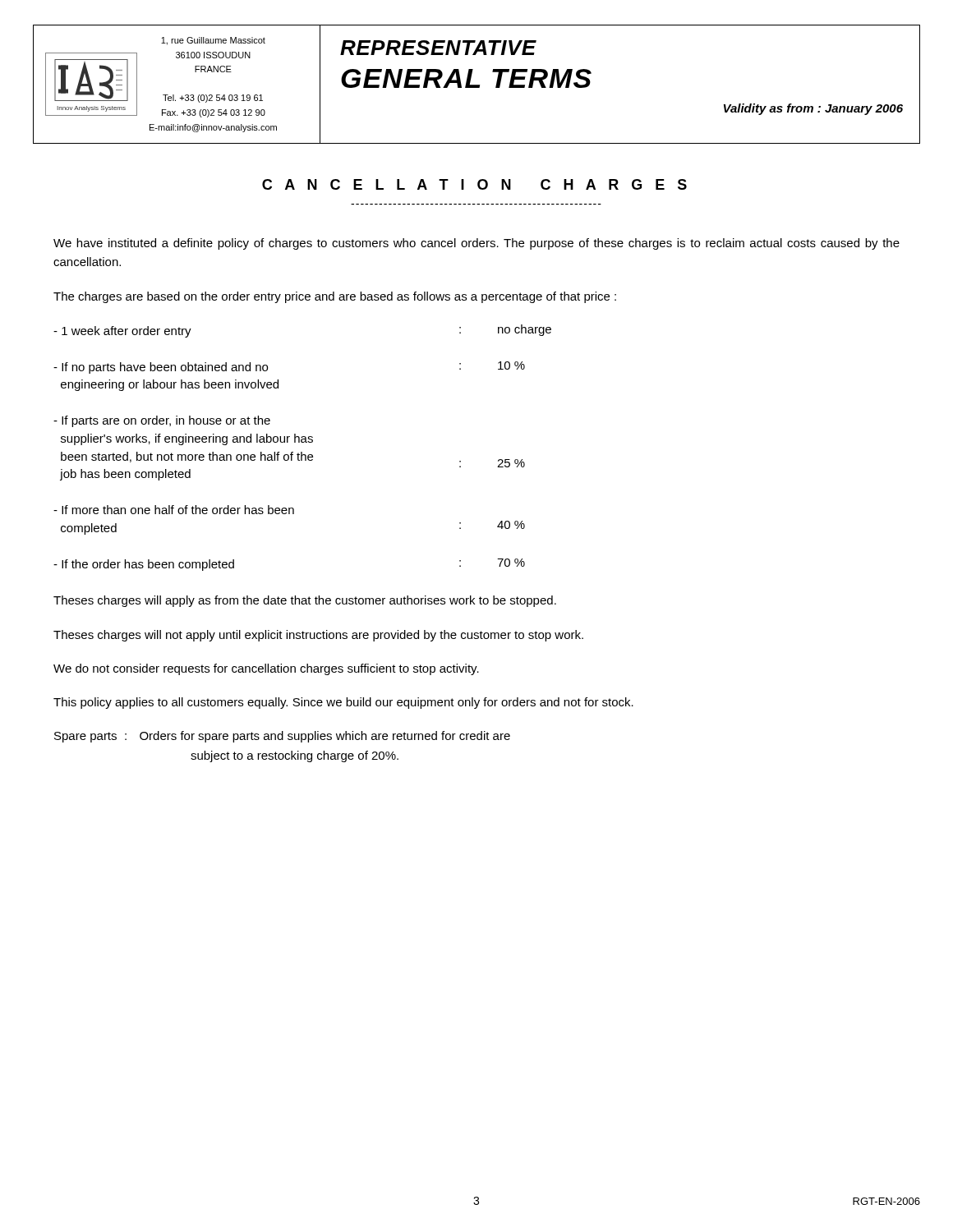Find the region starting "If no parts have been obtained and"
Screen dimensions: 1232x953
tap(156, 368)
